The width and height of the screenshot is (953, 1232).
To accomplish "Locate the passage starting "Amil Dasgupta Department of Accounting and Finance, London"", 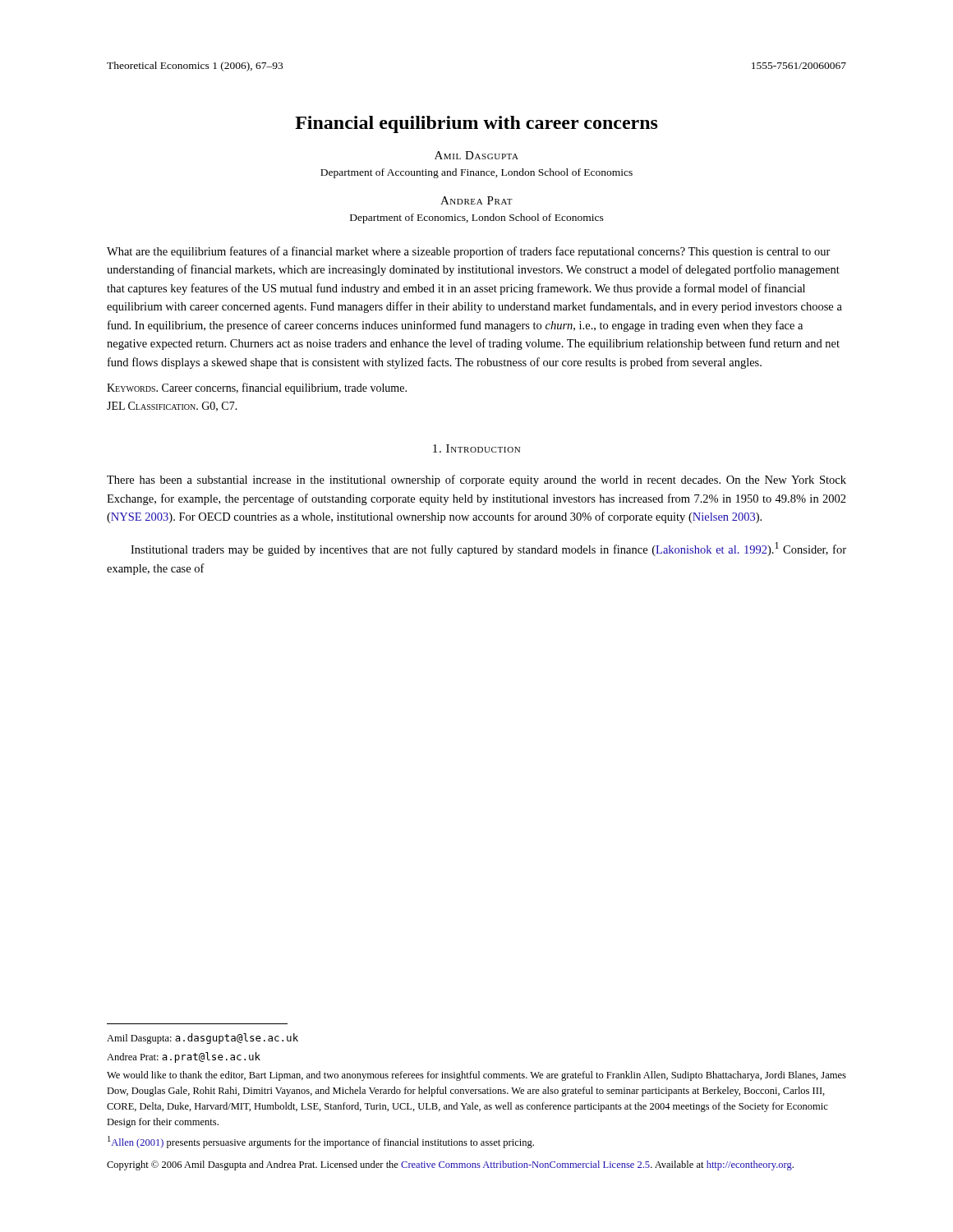I will click(476, 164).
